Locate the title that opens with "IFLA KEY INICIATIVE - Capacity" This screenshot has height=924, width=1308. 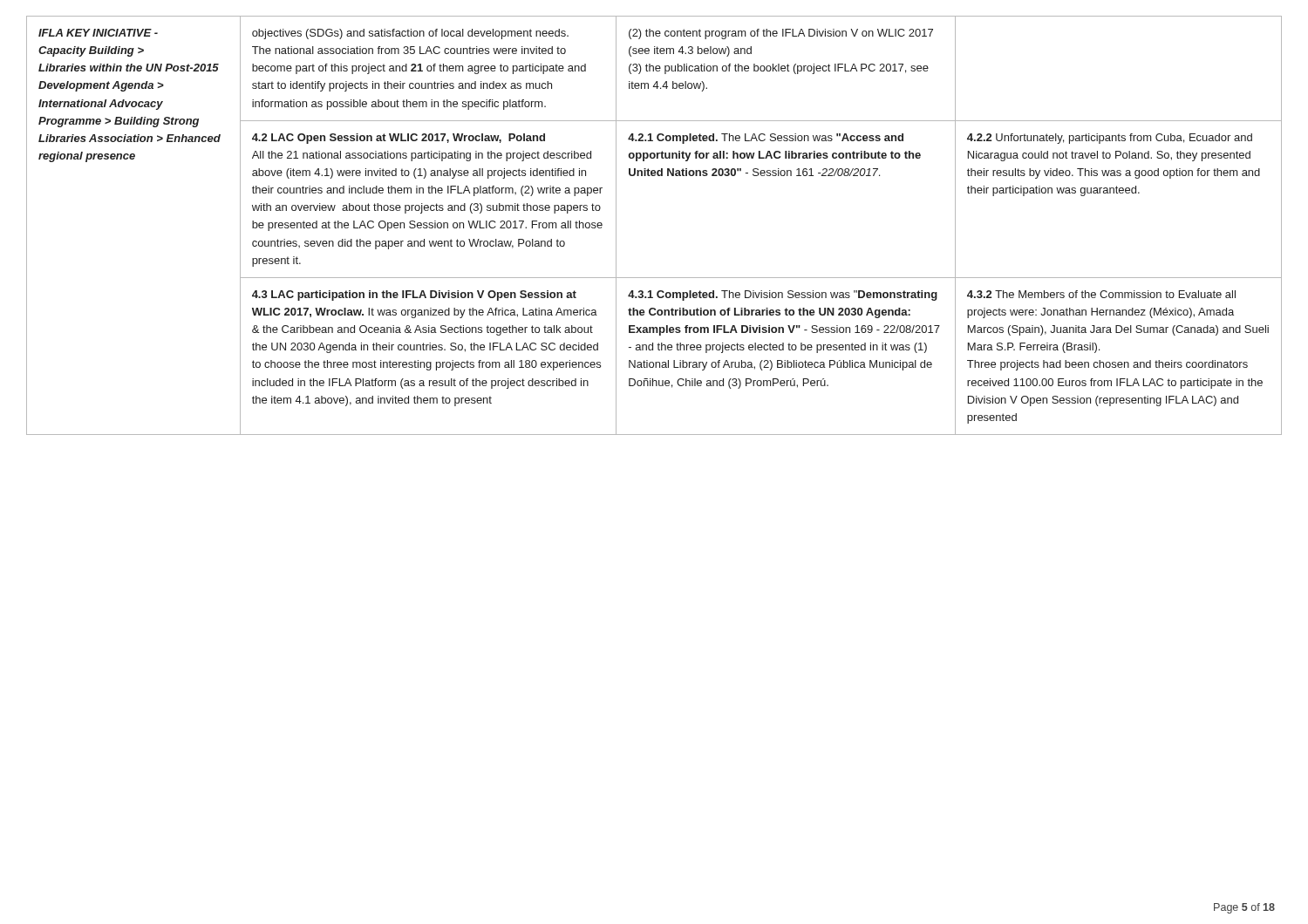coord(129,94)
